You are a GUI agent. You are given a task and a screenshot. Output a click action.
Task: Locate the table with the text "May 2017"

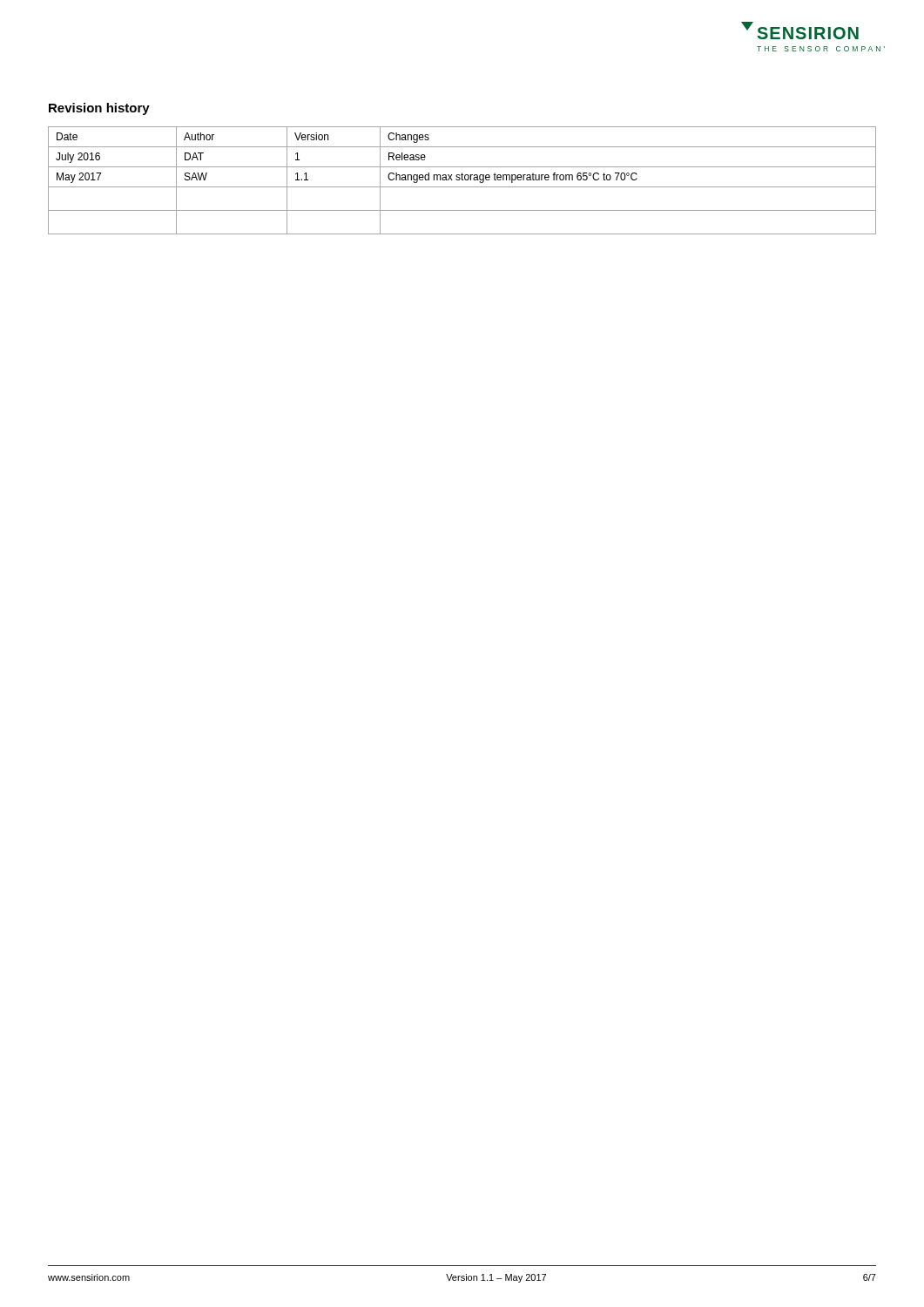pos(462,180)
